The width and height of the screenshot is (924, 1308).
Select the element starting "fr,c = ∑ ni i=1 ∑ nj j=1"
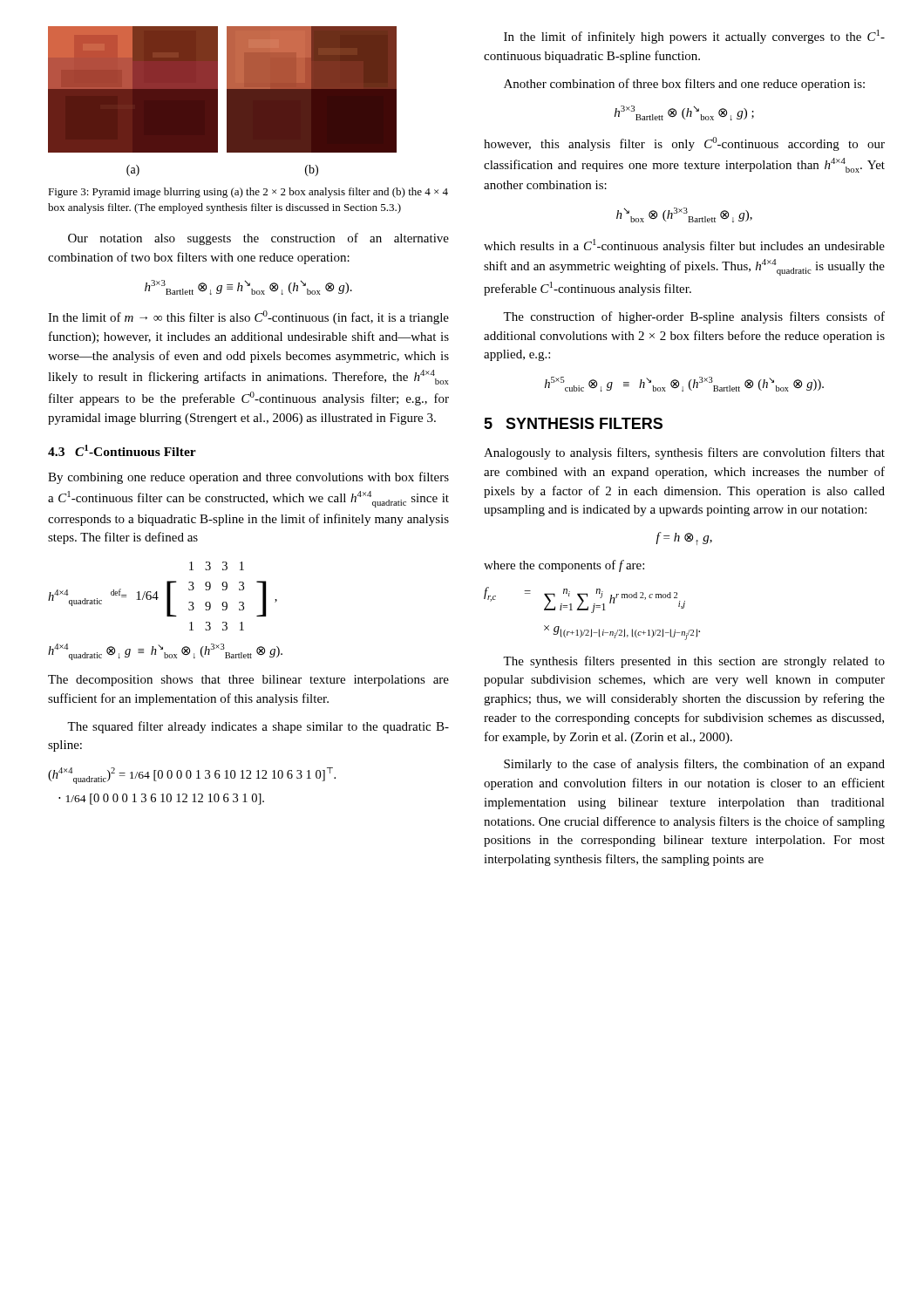pos(684,613)
